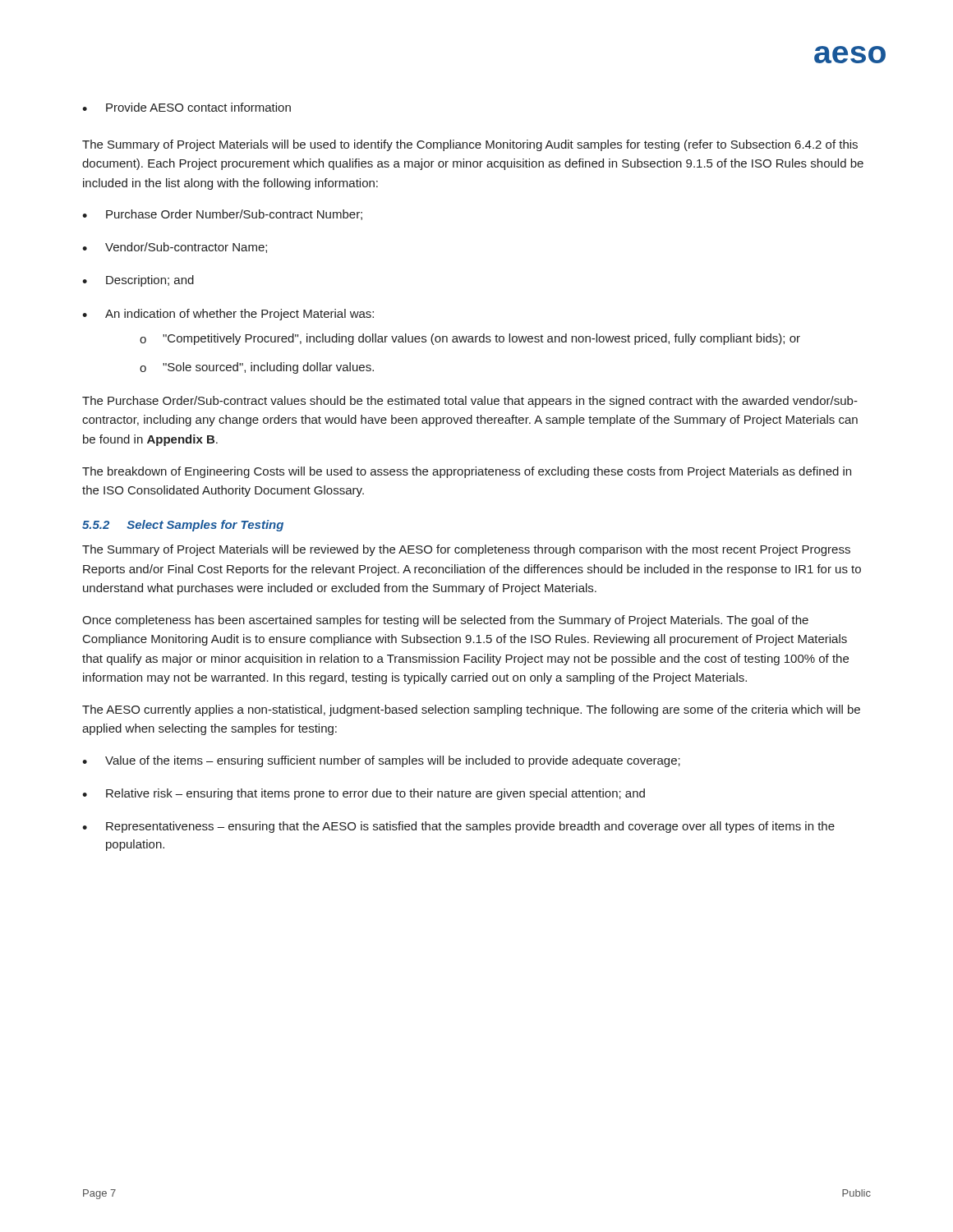Find the region starting "The breakdown of Engineering"
Screen dimensions: 1232x953
tap(476, 480)
